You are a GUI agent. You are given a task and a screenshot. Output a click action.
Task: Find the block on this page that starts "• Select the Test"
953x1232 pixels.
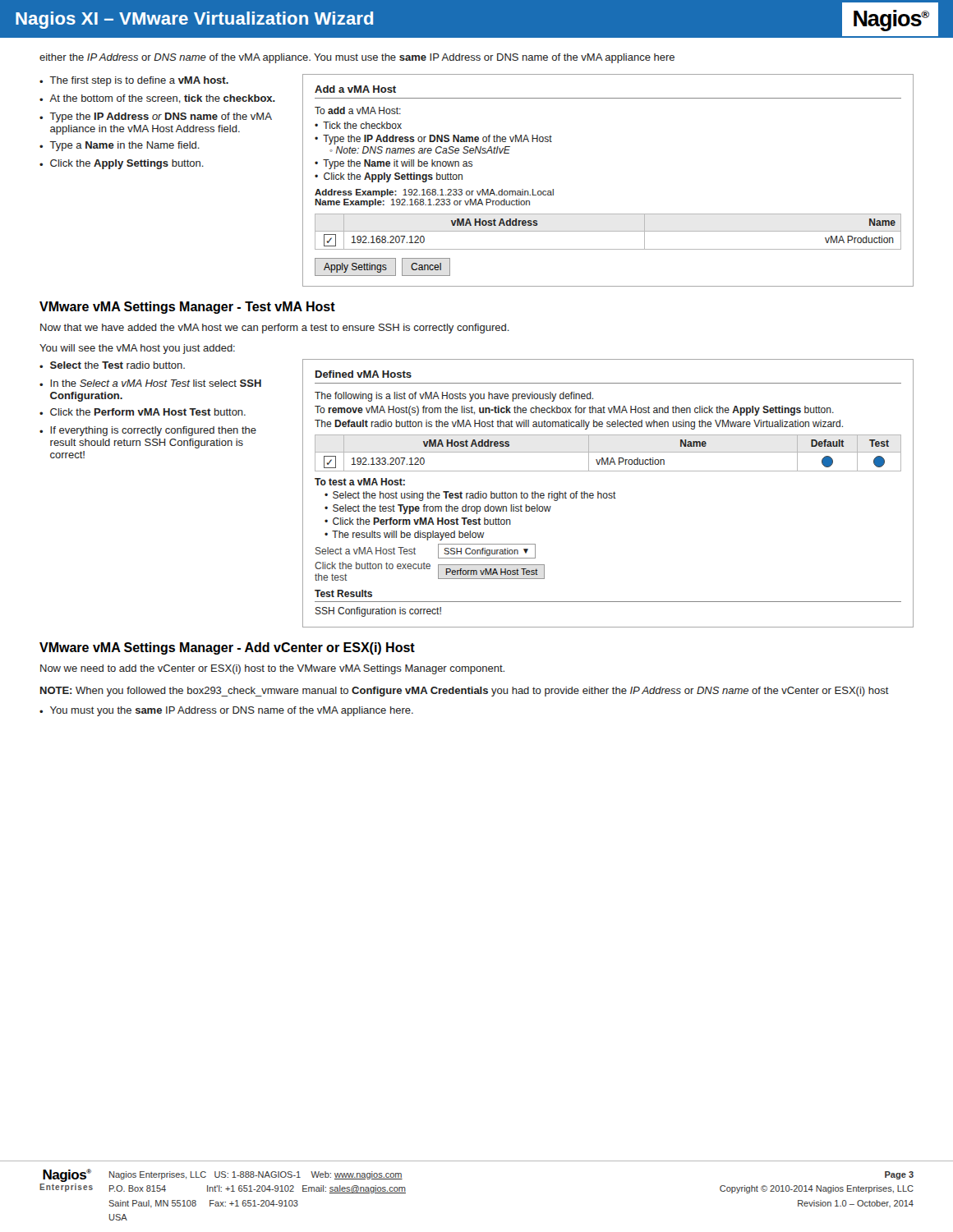tap(113, 366)
